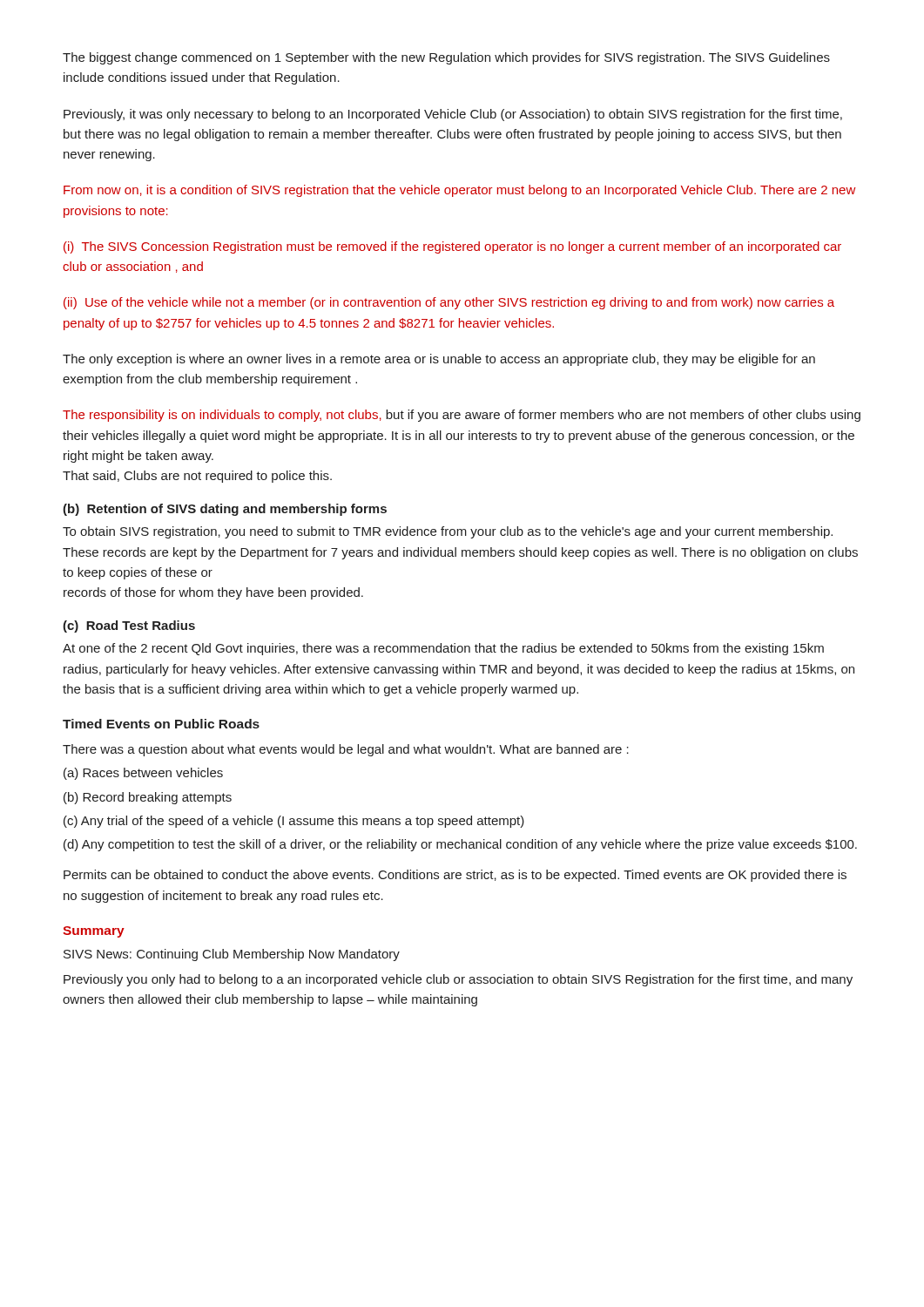Point to the element starting "The only exception is where"
The width and height of the screenshot is (924, 1307).
coord(439,368)
